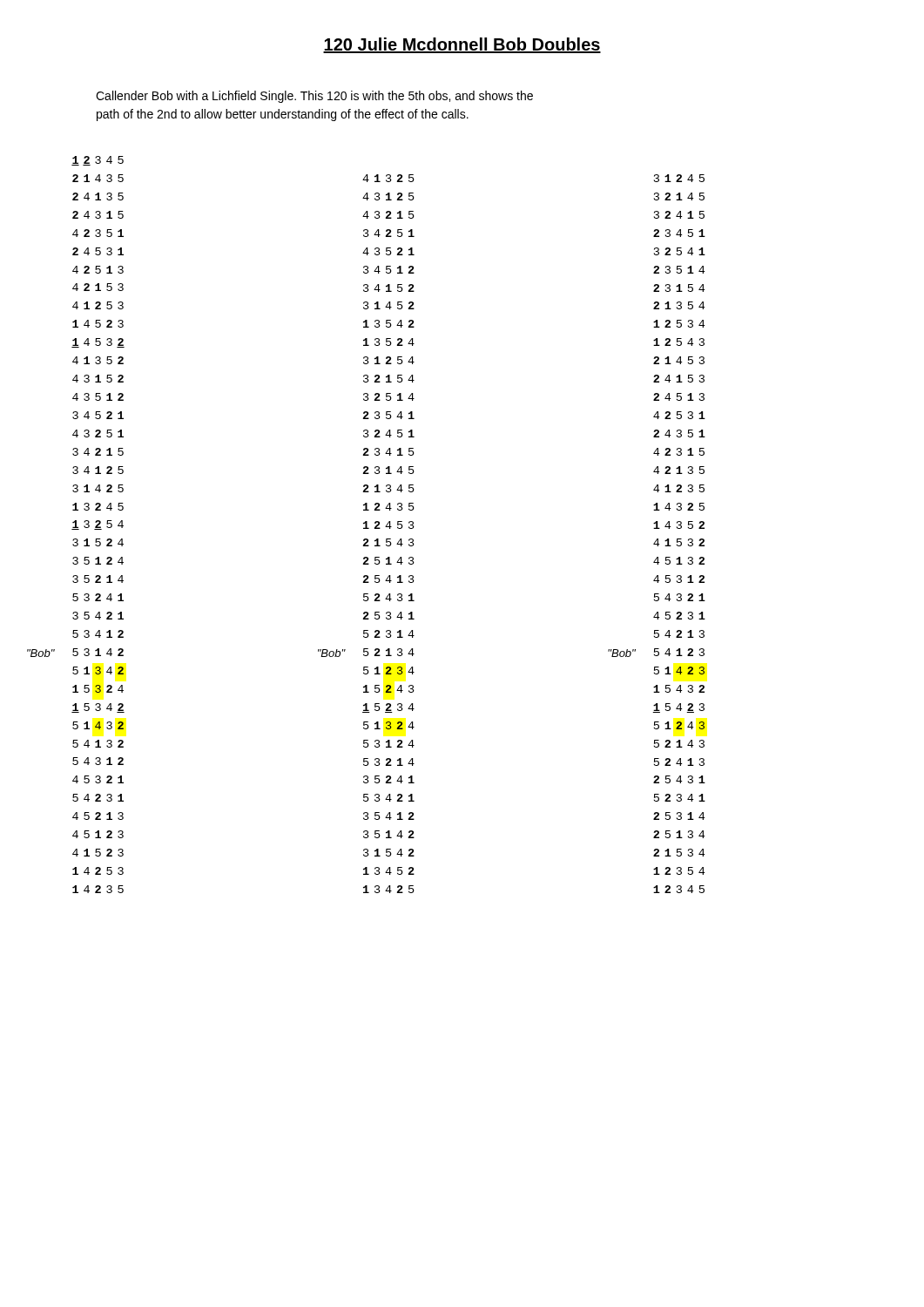Select the text block that says "Callender Bob with a"
924x1307 pixels.
point(315,105)
